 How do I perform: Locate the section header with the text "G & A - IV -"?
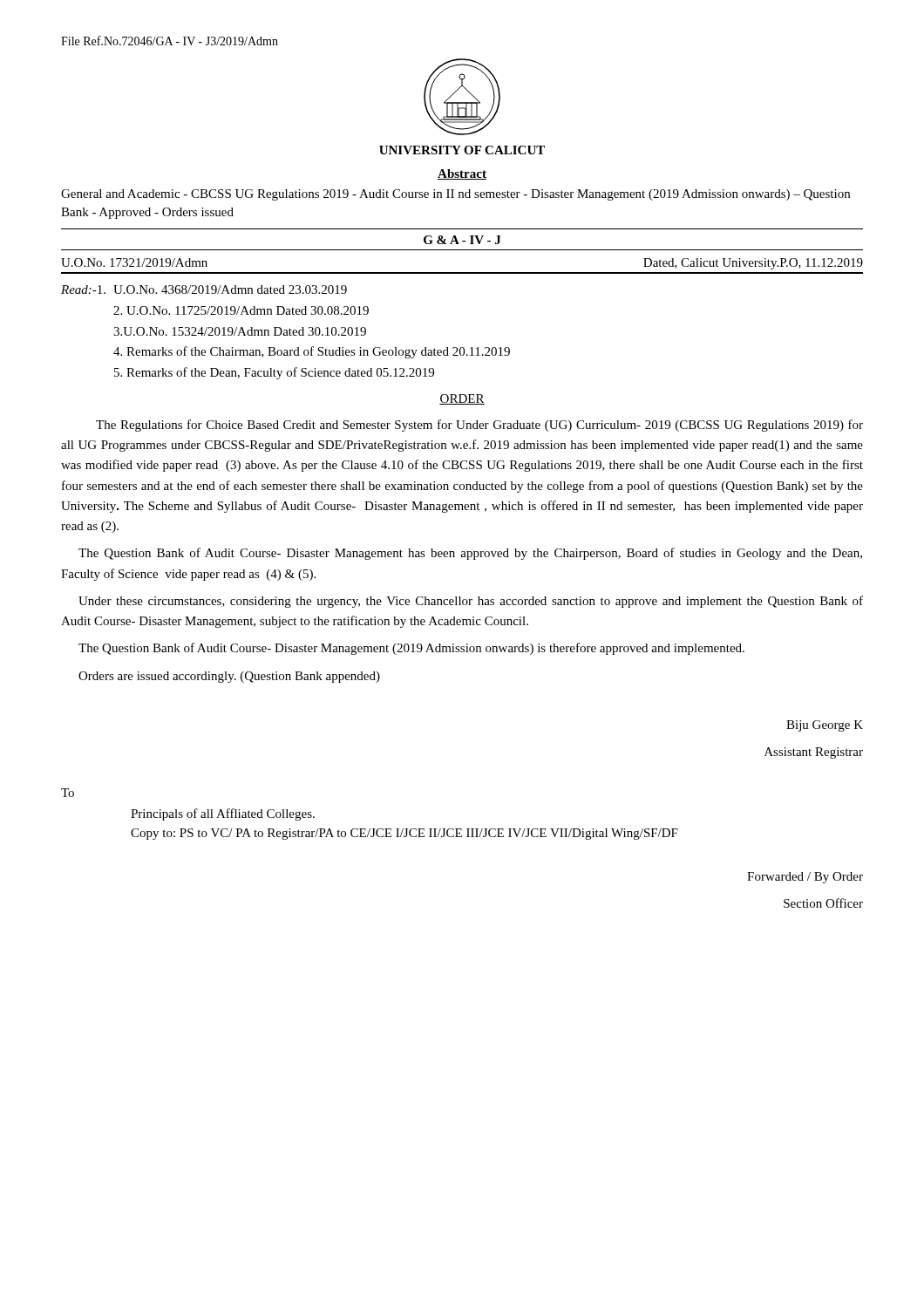coord(462,240)
